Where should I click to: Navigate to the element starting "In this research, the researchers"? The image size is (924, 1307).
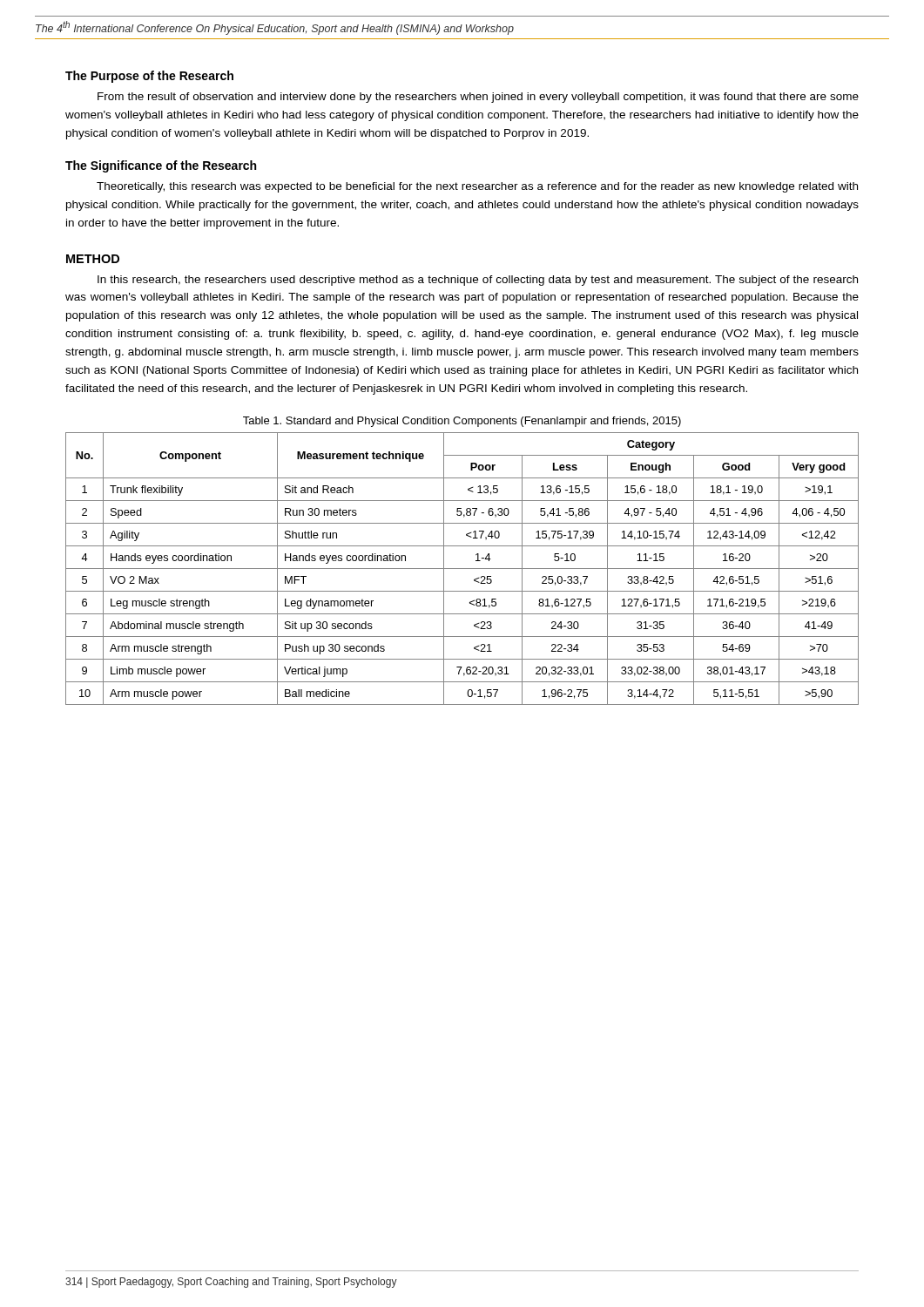462,334
